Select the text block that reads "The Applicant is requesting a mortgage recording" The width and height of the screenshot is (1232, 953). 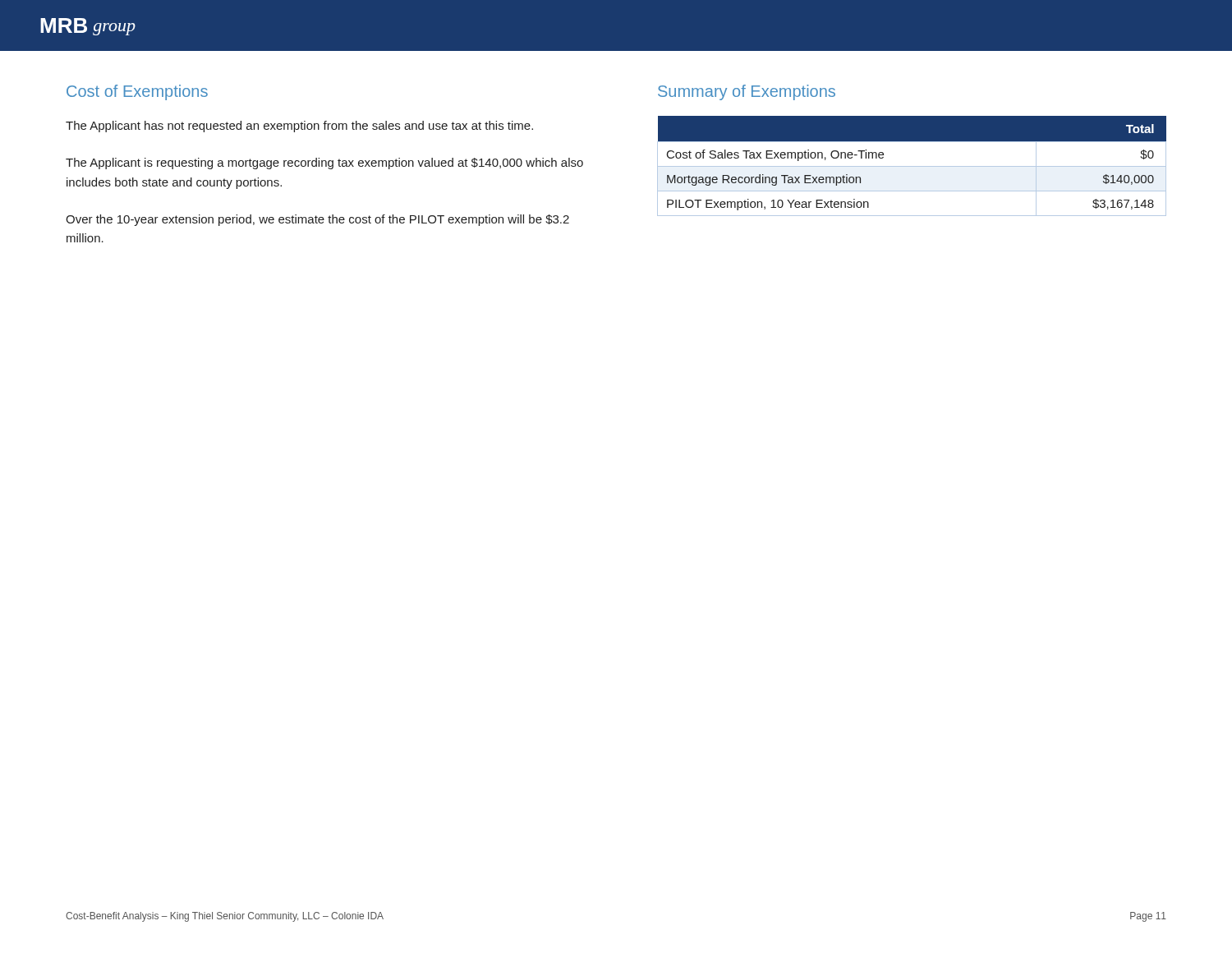(325, 172)
